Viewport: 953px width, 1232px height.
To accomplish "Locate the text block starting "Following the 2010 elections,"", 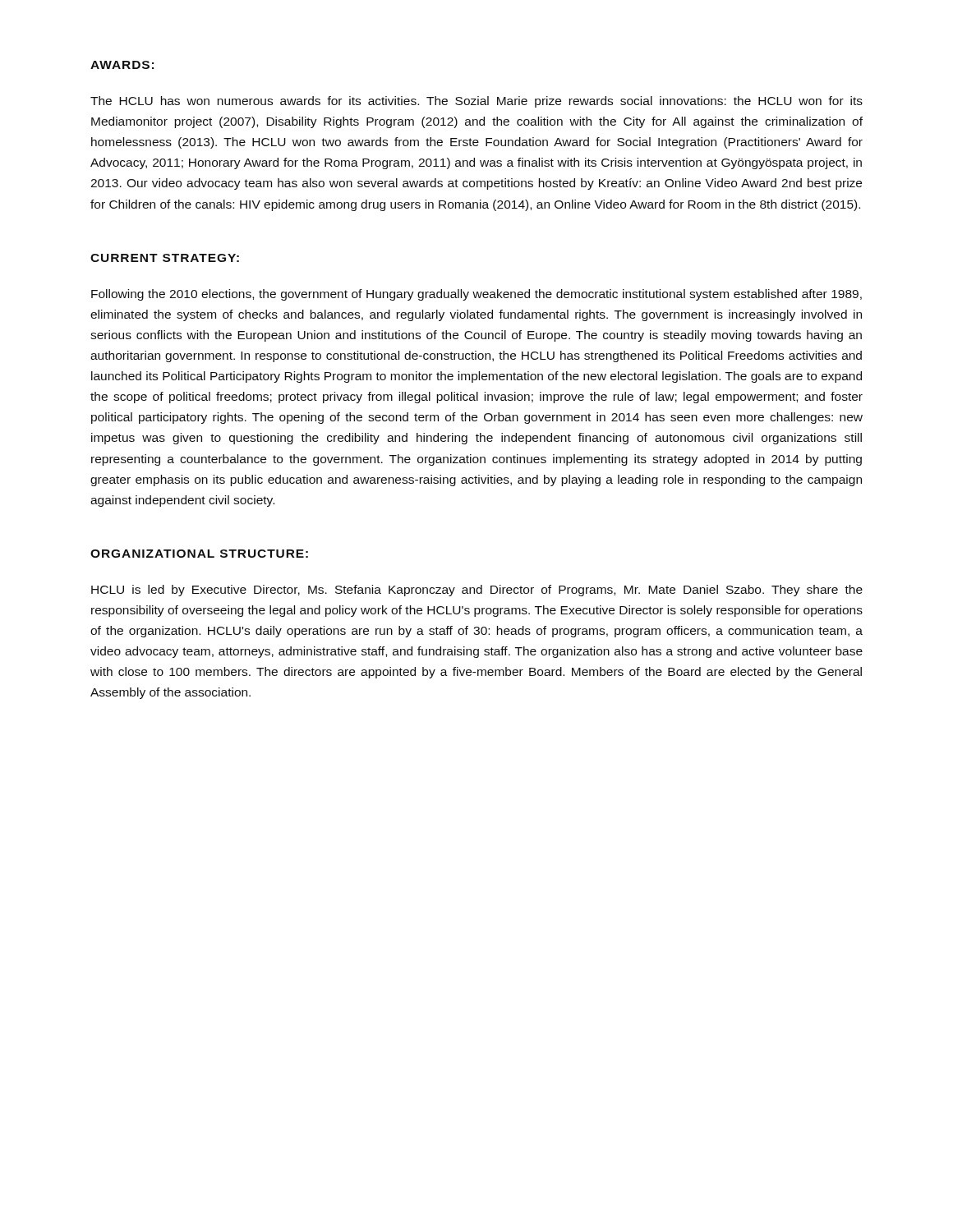I will [476, 396].
